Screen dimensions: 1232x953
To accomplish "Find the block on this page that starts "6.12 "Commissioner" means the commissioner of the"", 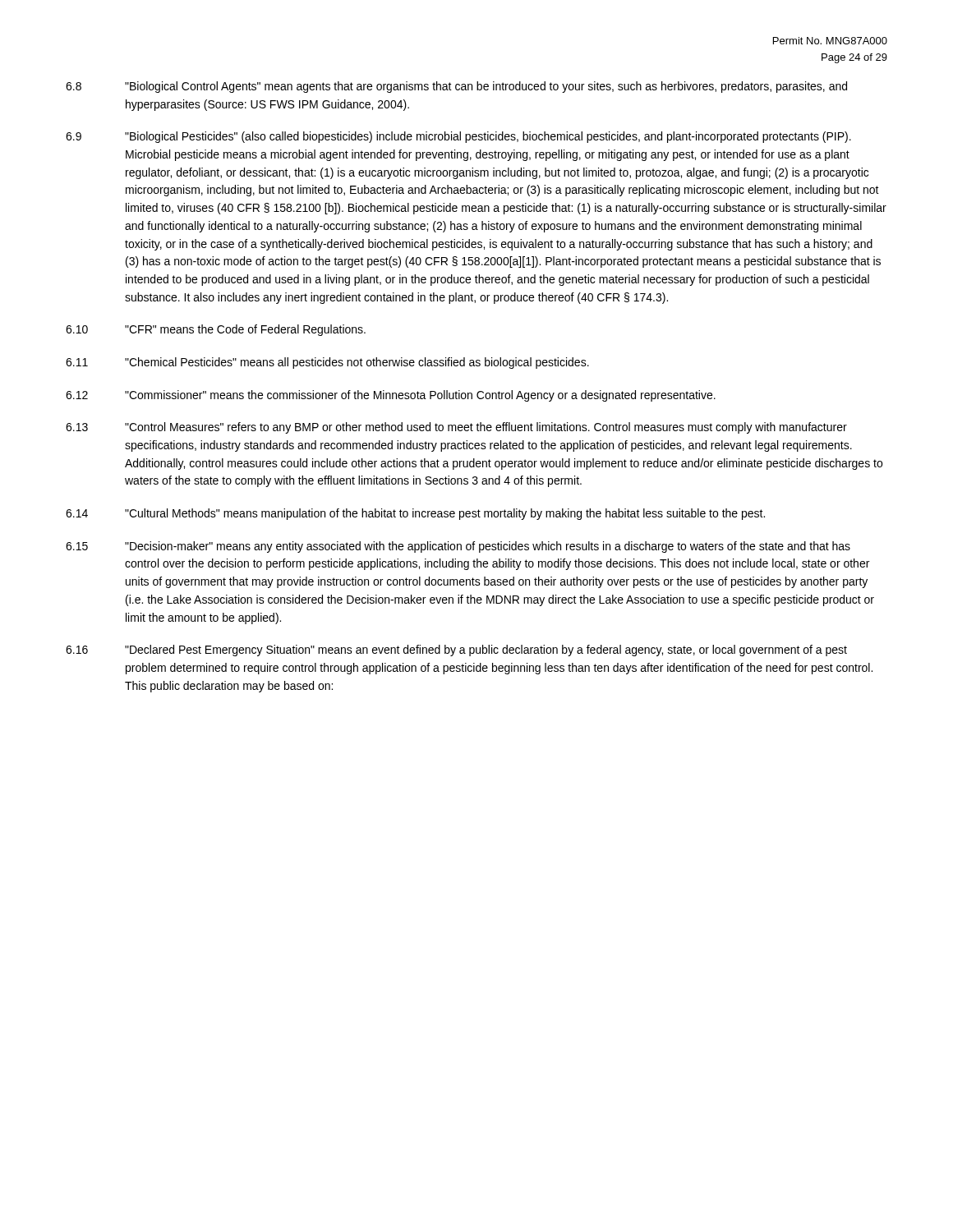I will [x=476, y=395].
